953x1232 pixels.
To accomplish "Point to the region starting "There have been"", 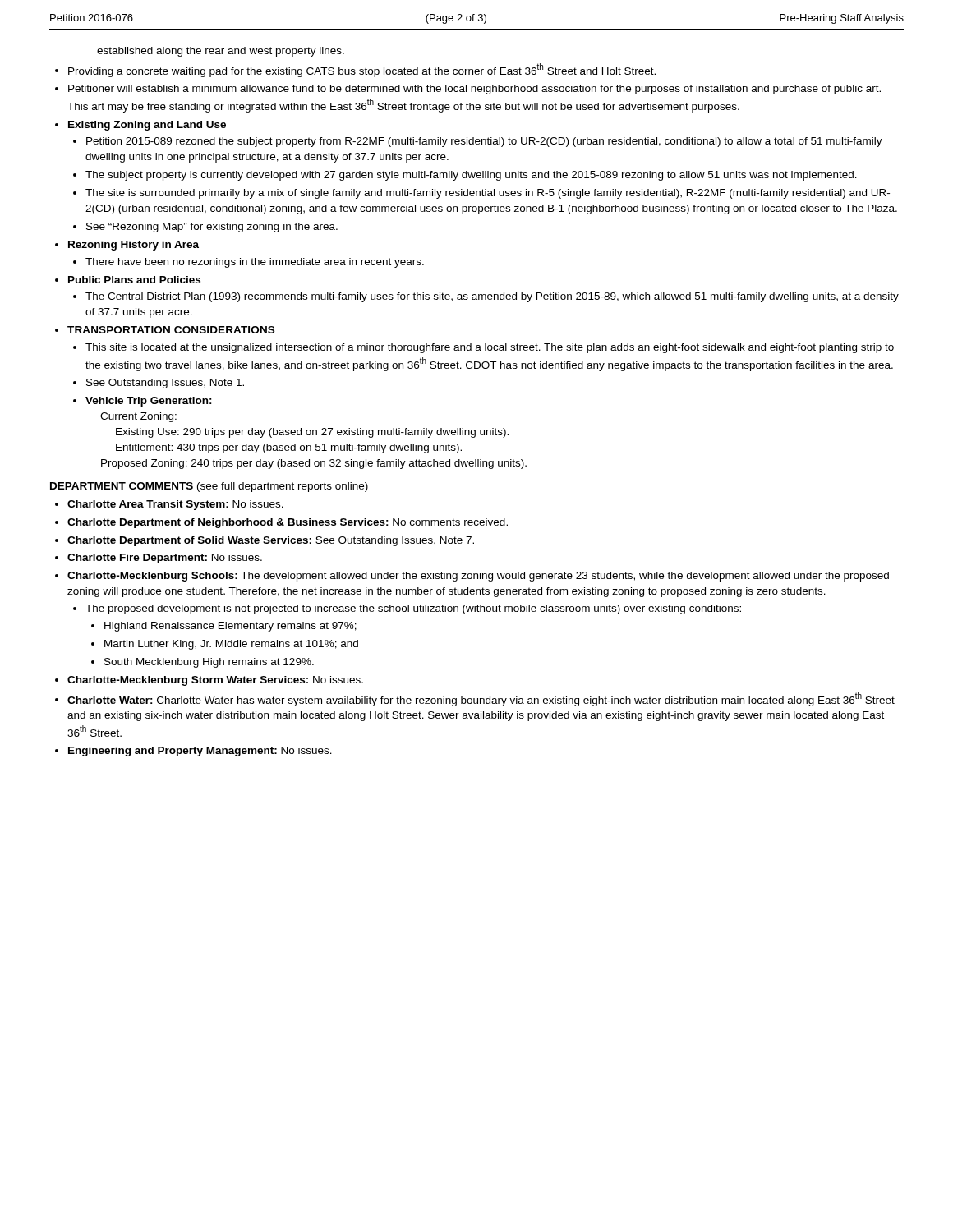I will pos(255,261).
